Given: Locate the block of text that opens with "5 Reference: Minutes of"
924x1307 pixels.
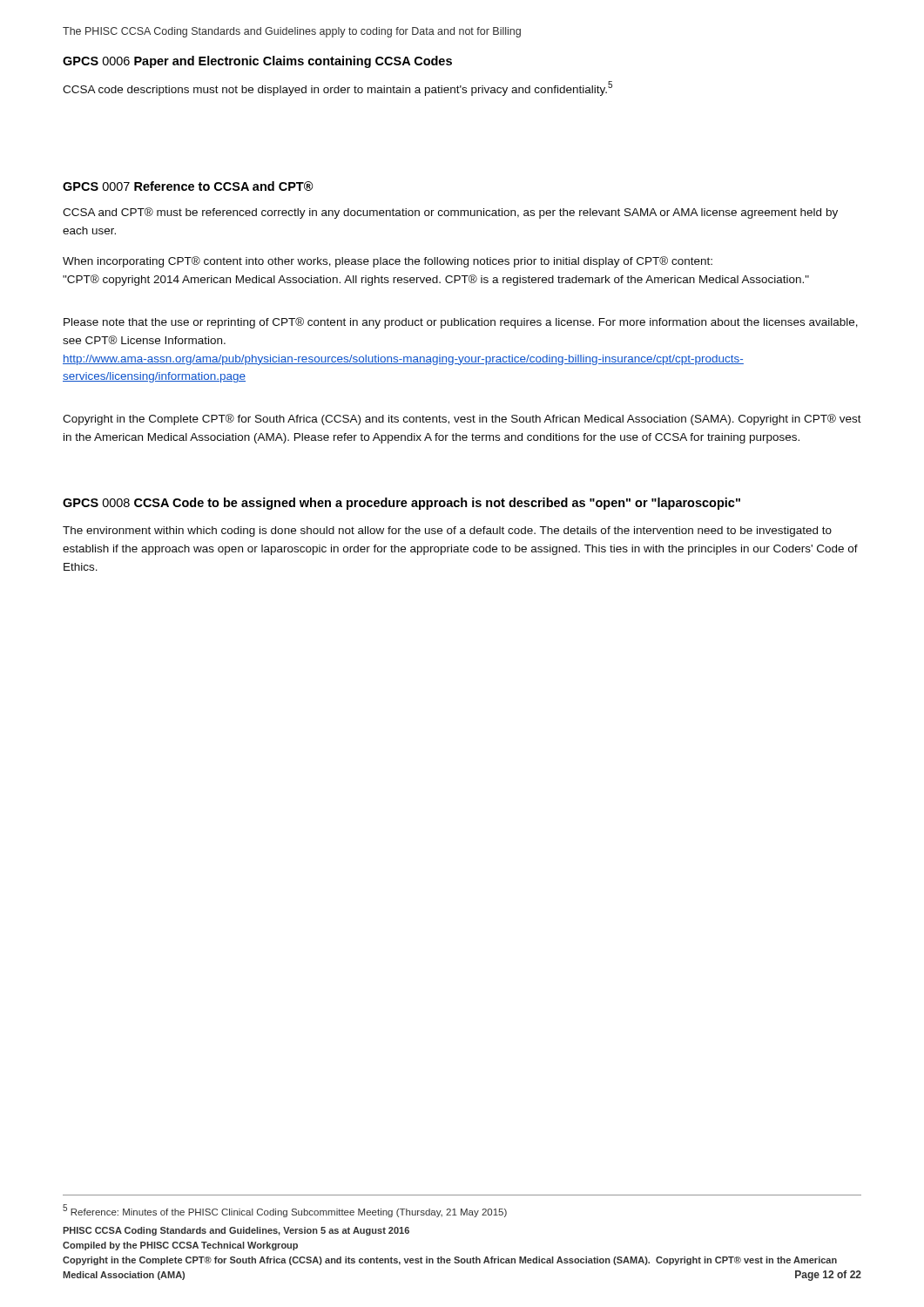Looking at the screenshot, I should (x=285, y=1210).
